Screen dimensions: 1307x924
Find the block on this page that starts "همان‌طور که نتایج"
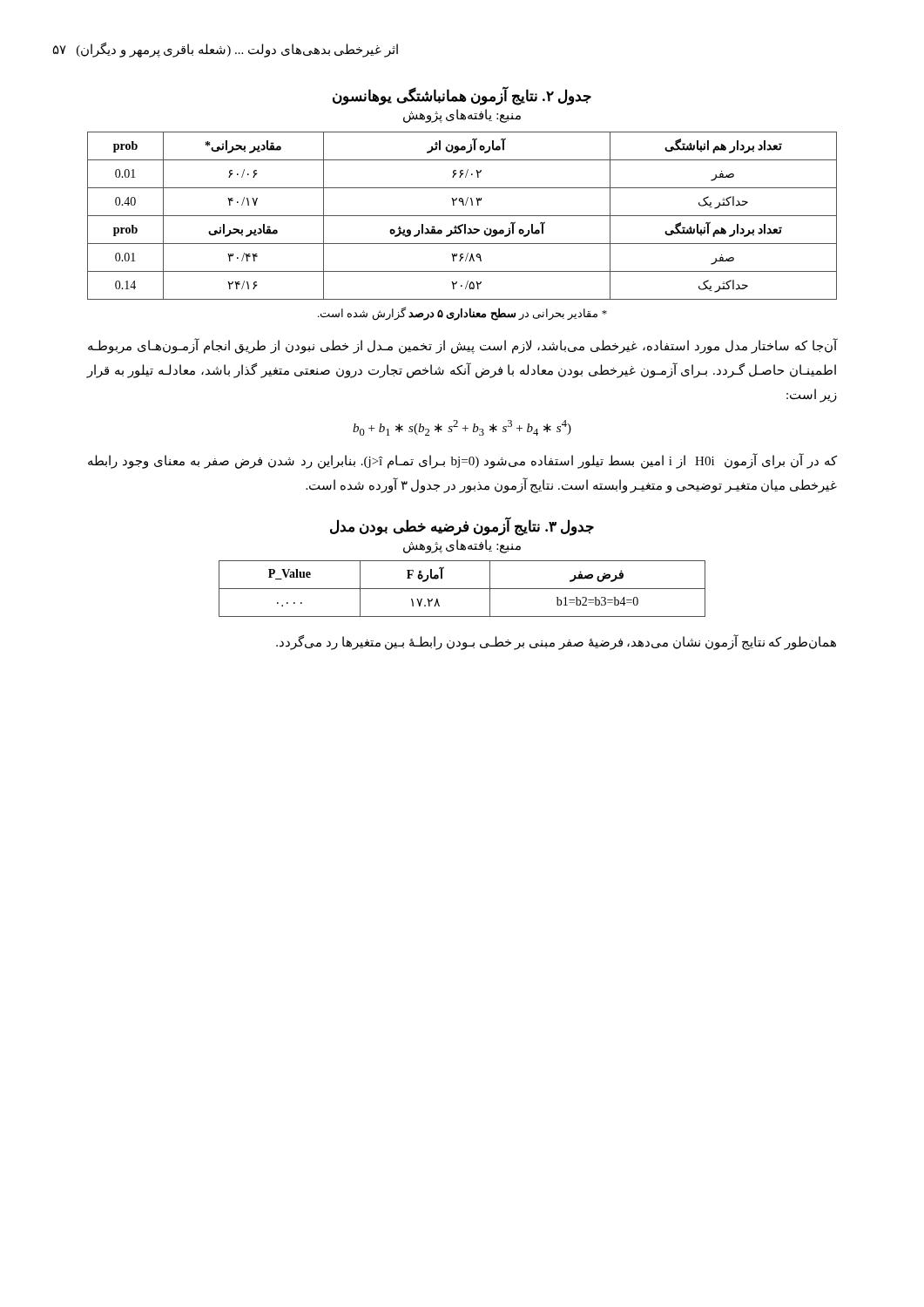[x=556, y=642]
